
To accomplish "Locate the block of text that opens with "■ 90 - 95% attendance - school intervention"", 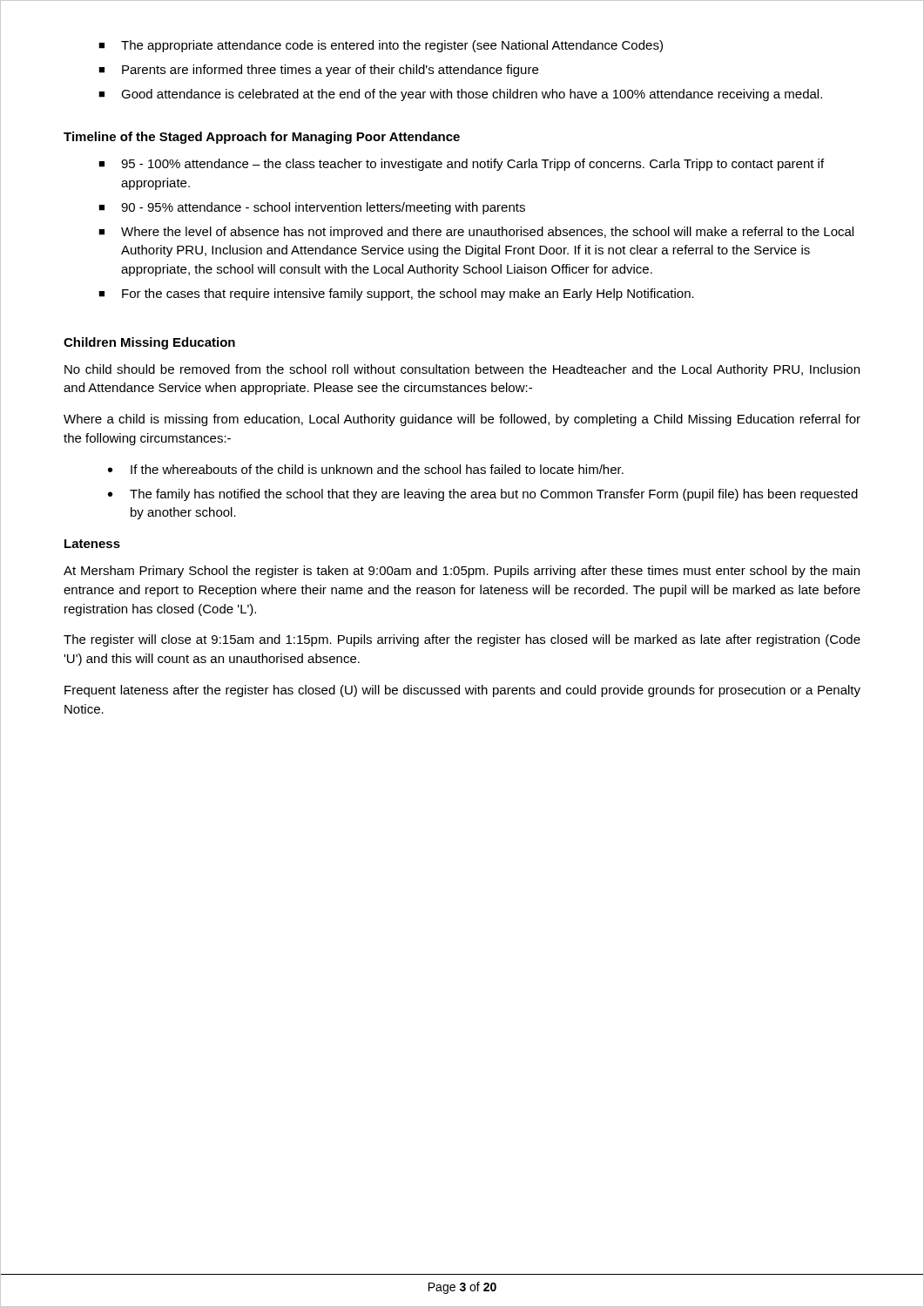I will [x=312, y=207].
